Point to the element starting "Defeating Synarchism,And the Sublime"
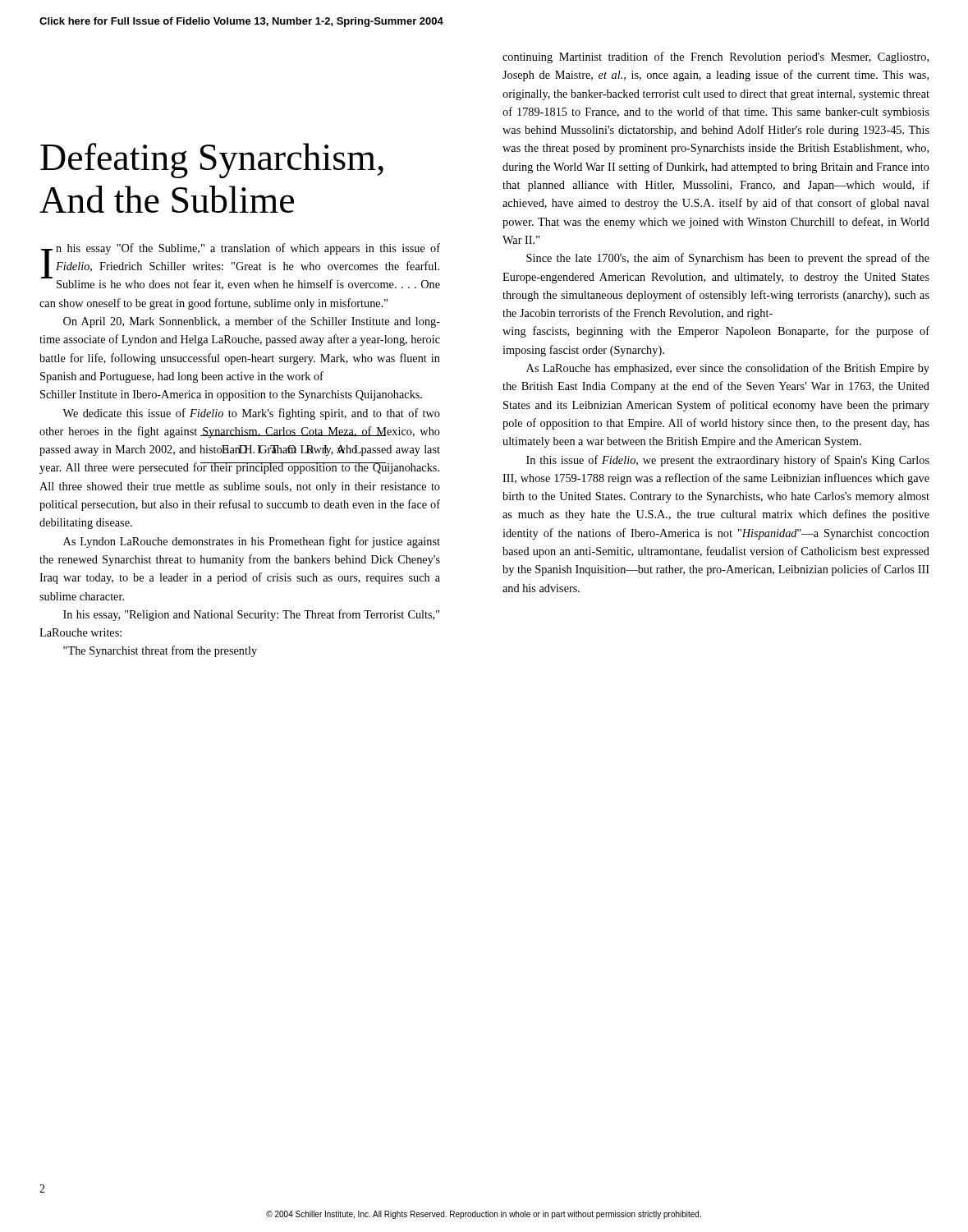 click(x=240, y=179)
